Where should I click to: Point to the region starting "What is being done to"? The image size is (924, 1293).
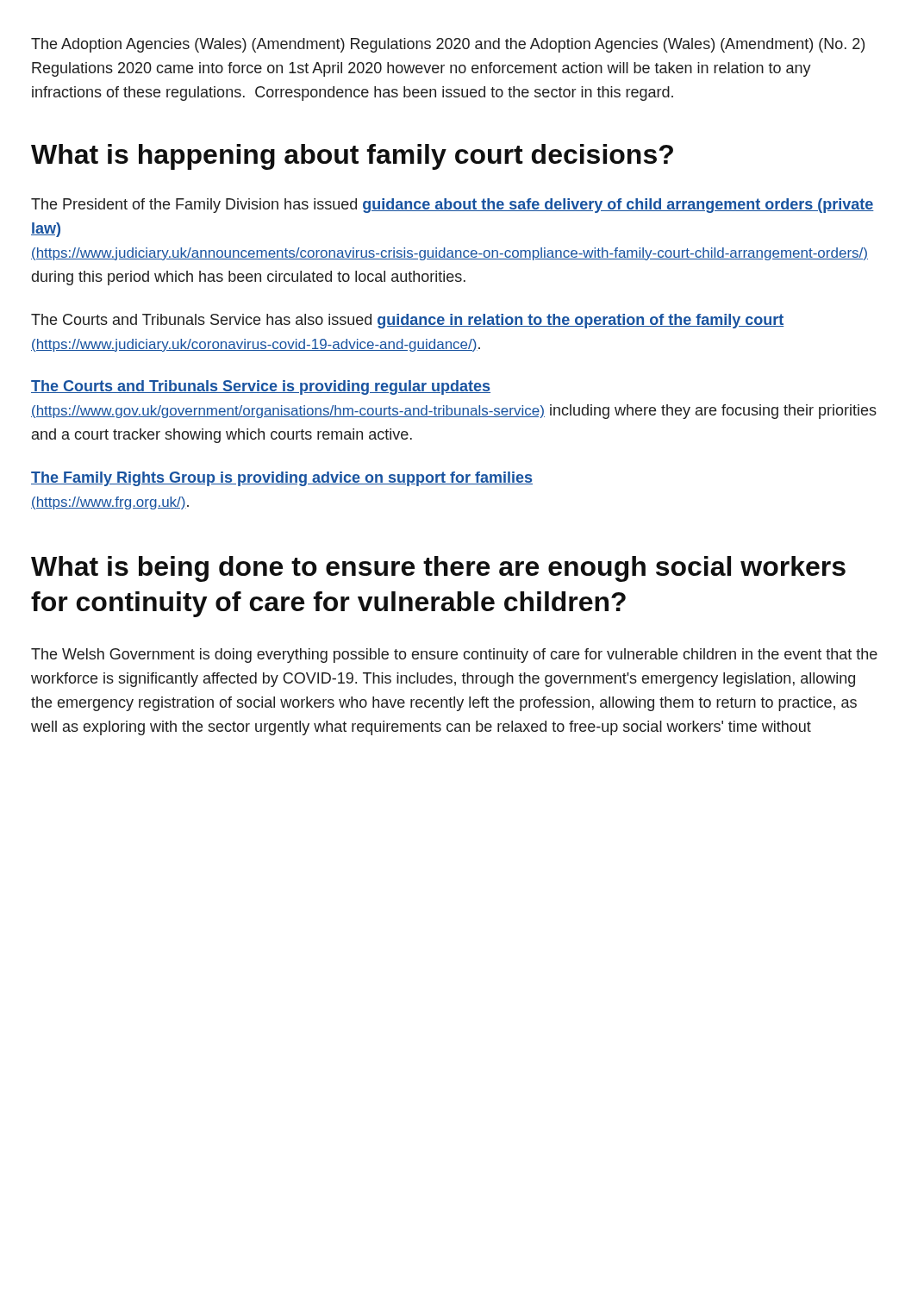(x=439, y=584)
